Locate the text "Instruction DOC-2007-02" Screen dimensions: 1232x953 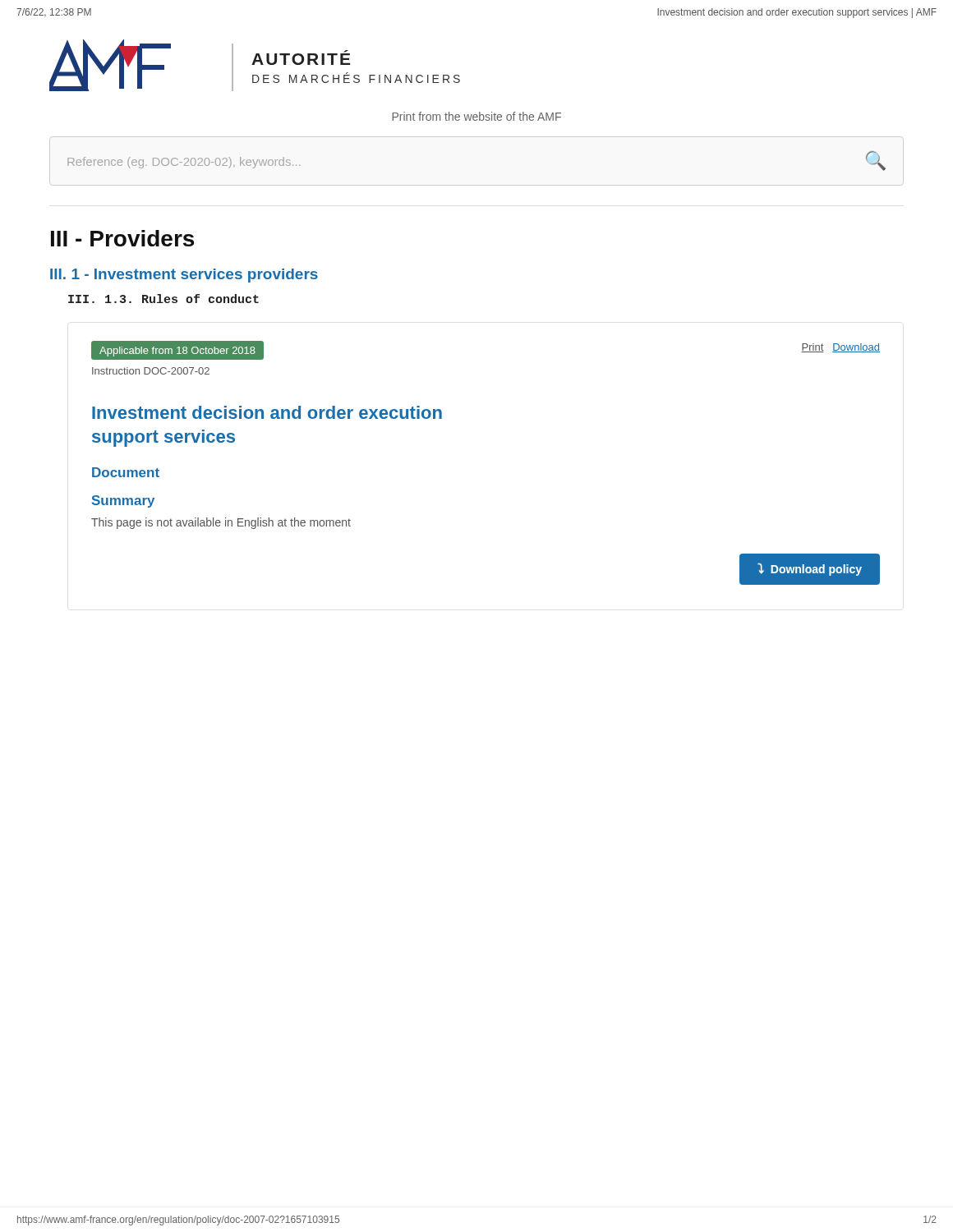tap(151, 371)
